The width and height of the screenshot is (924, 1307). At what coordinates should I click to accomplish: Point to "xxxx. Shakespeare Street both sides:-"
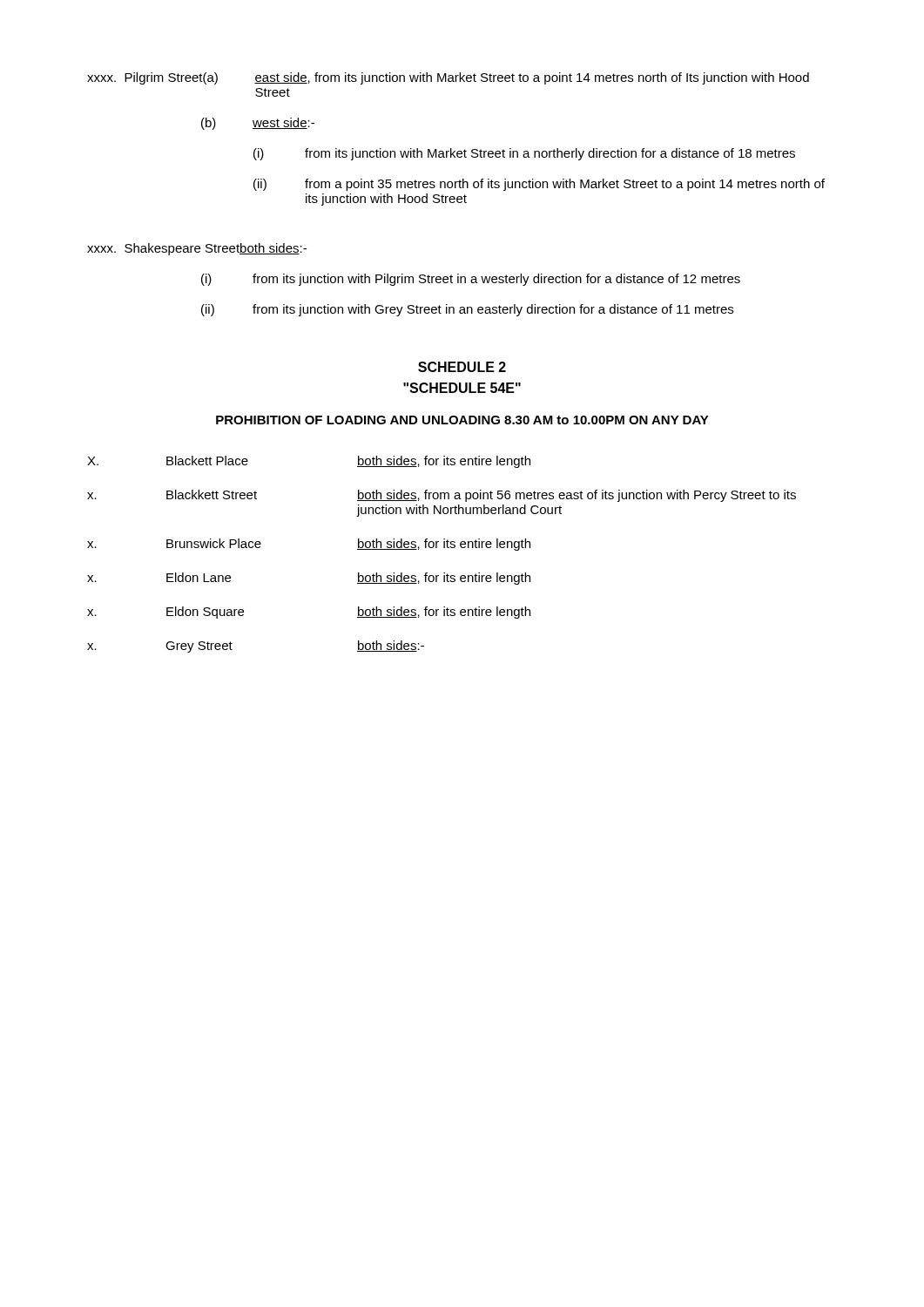tap(197, 249)
